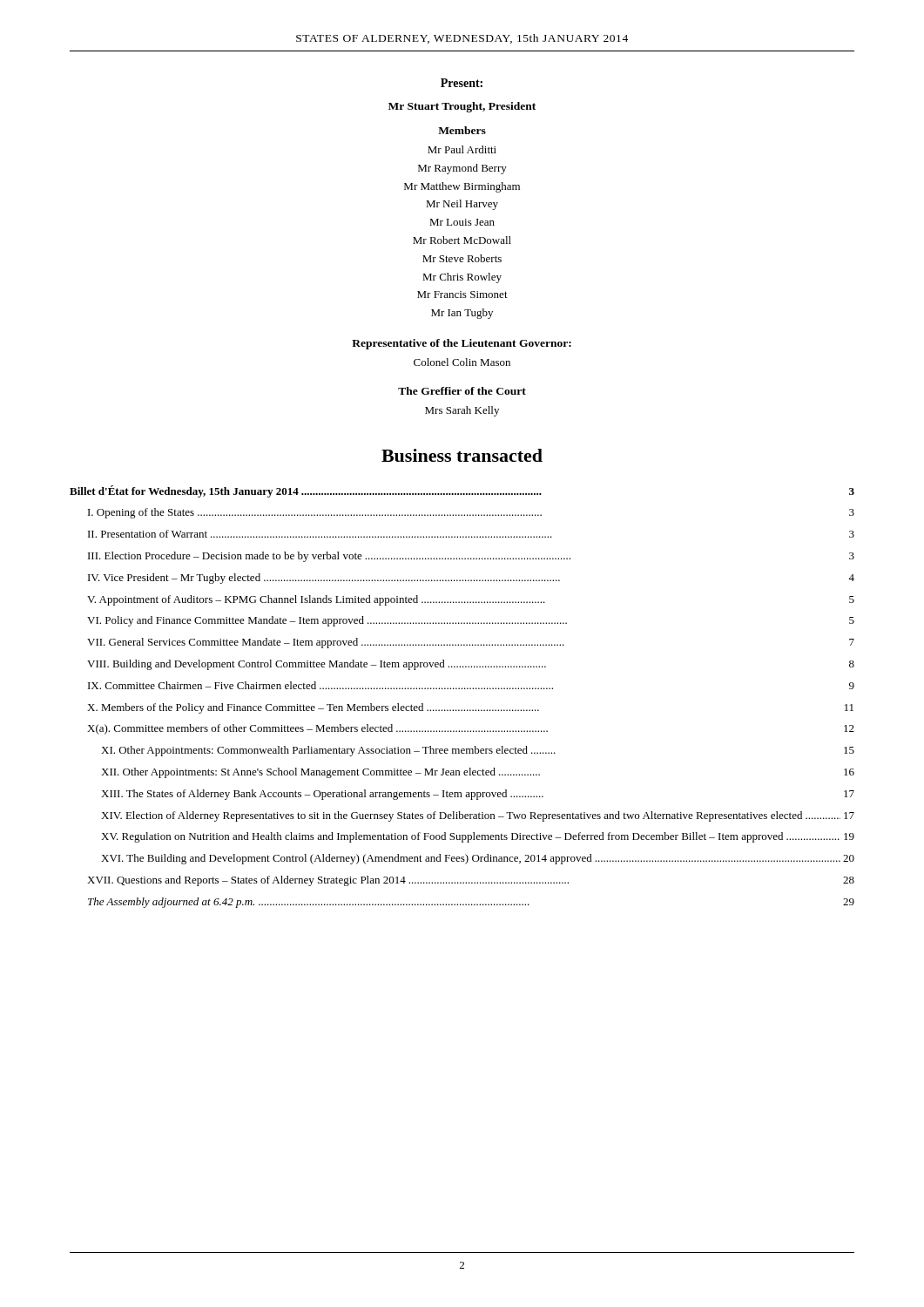
Task: Where is the passage that starts "X. Members of the Policy and"?
Action: click(471, 708)
